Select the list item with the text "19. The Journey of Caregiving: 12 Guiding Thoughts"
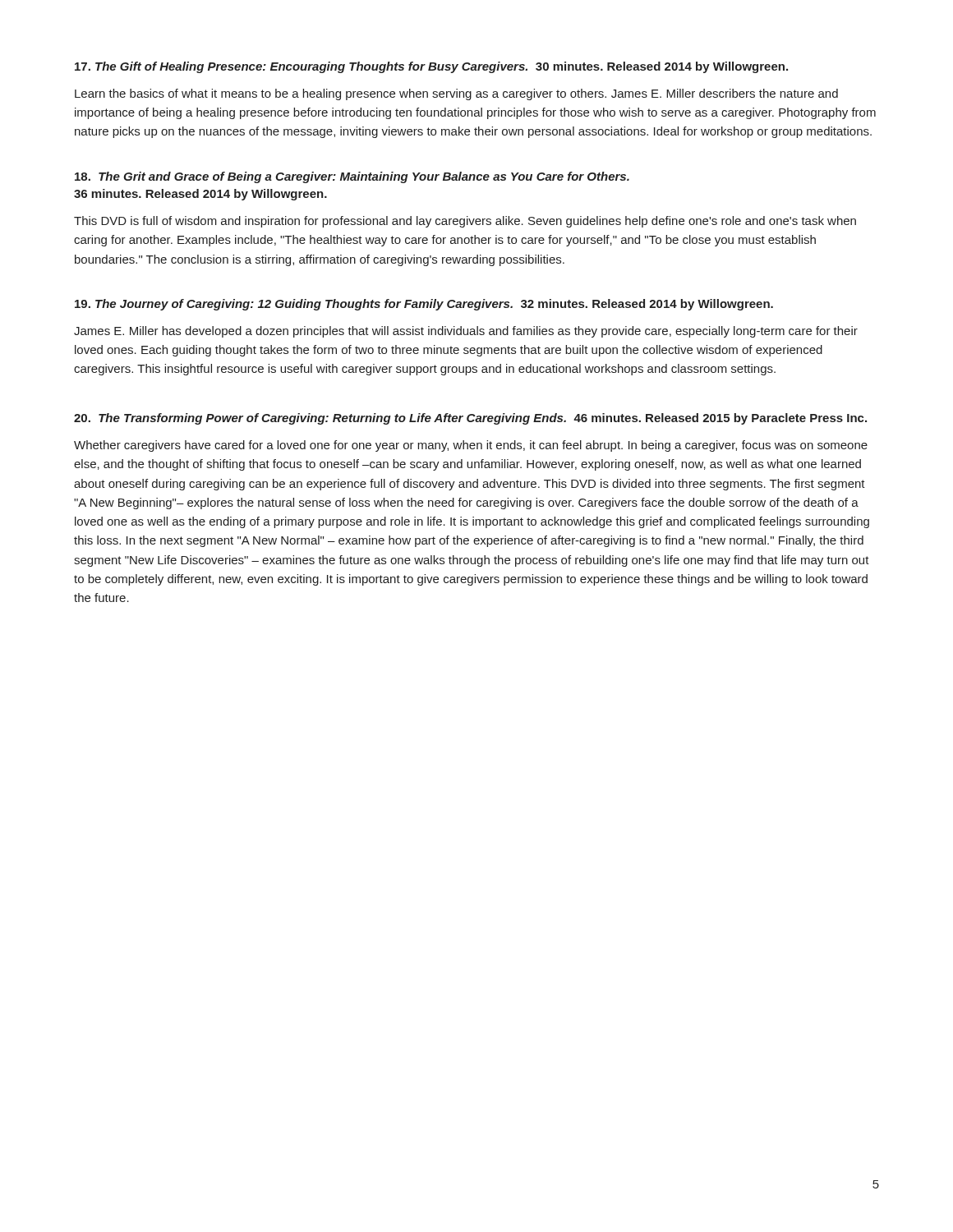 coord(424,303)
